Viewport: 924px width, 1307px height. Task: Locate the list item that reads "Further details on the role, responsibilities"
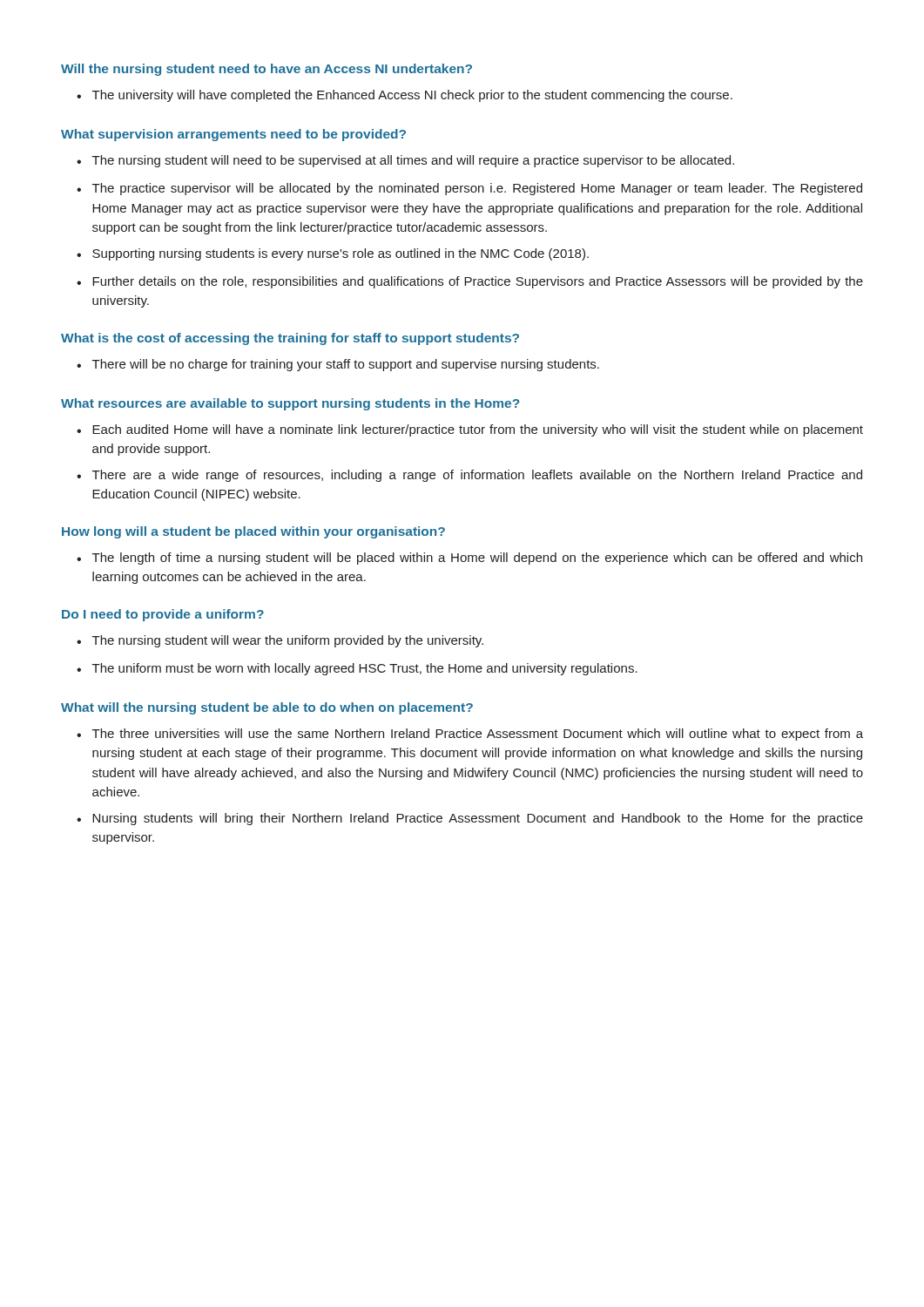point(477,291)
